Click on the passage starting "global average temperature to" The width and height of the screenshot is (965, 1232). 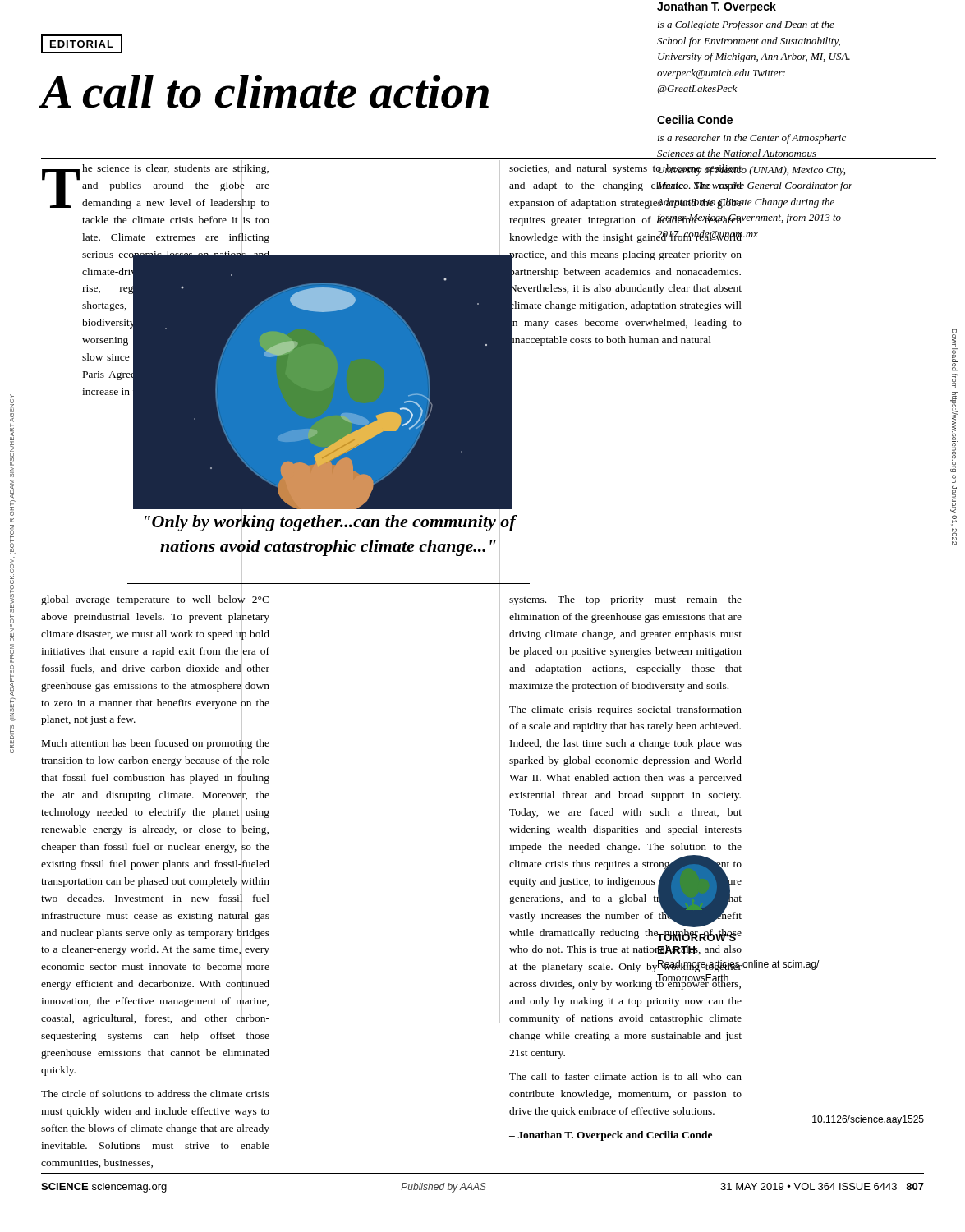point(155,881)
